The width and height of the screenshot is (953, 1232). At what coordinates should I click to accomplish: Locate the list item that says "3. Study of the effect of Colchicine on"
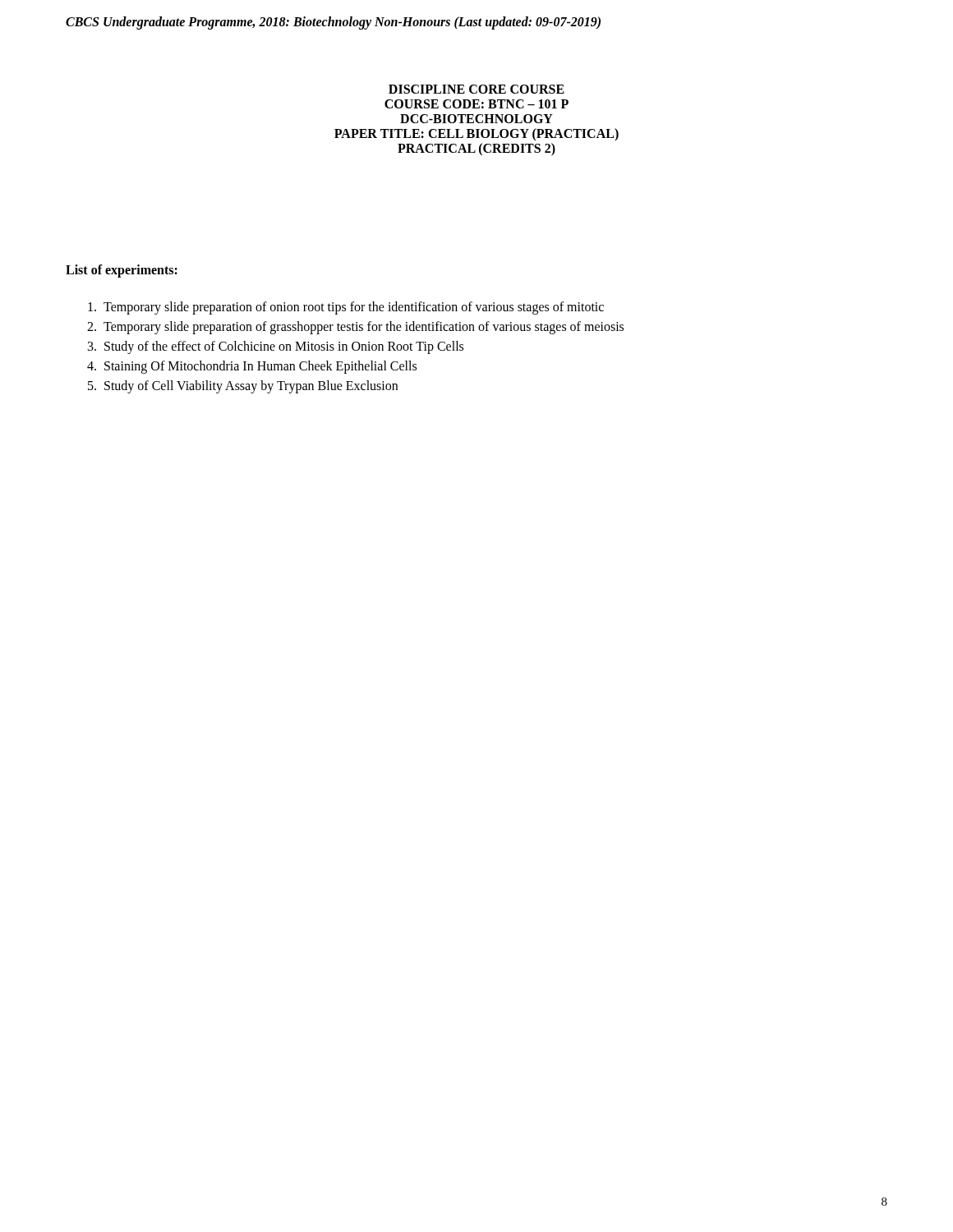click(265, 347)
